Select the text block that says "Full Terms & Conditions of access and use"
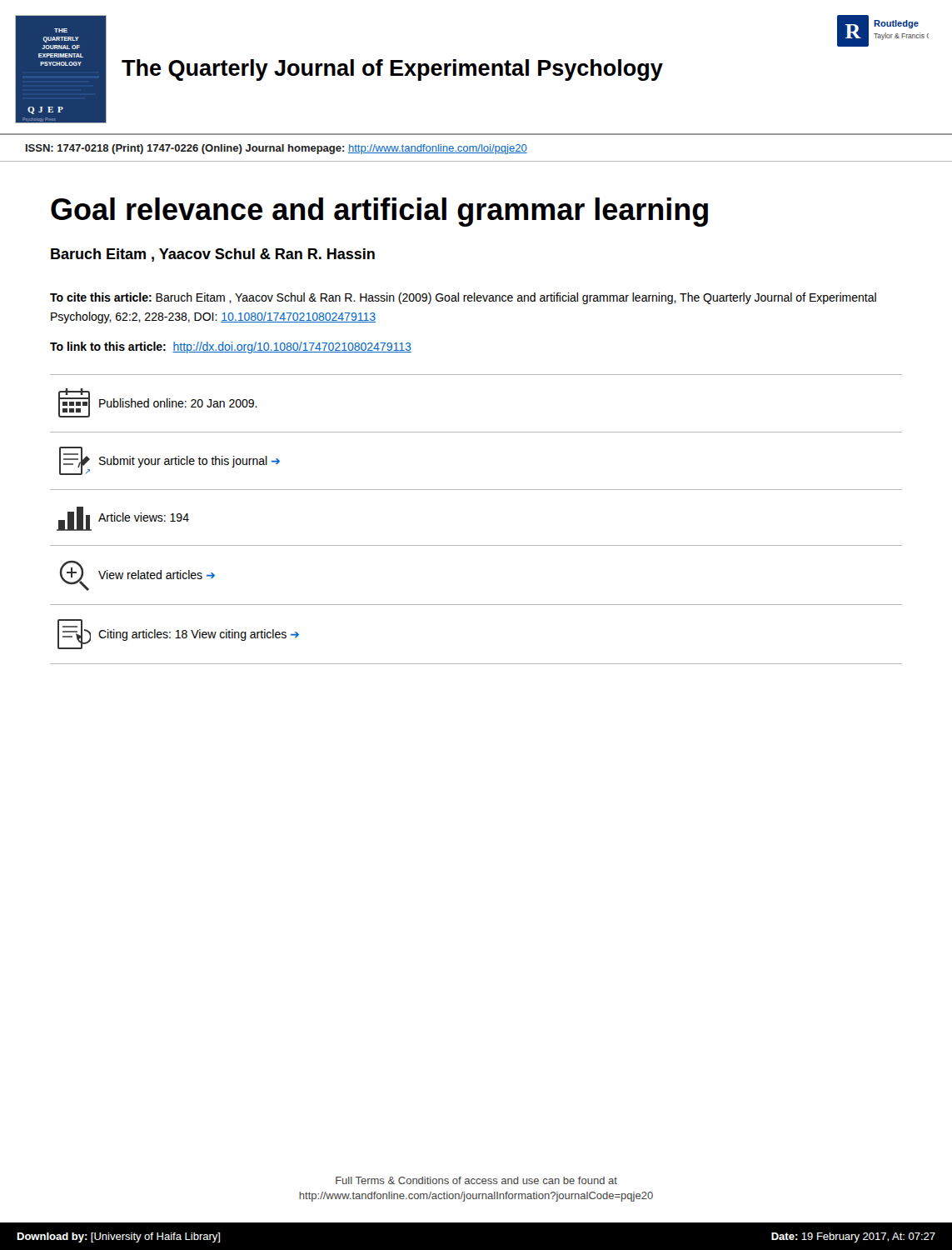Screen dimensions: 1250x952 click(476, 1188)
